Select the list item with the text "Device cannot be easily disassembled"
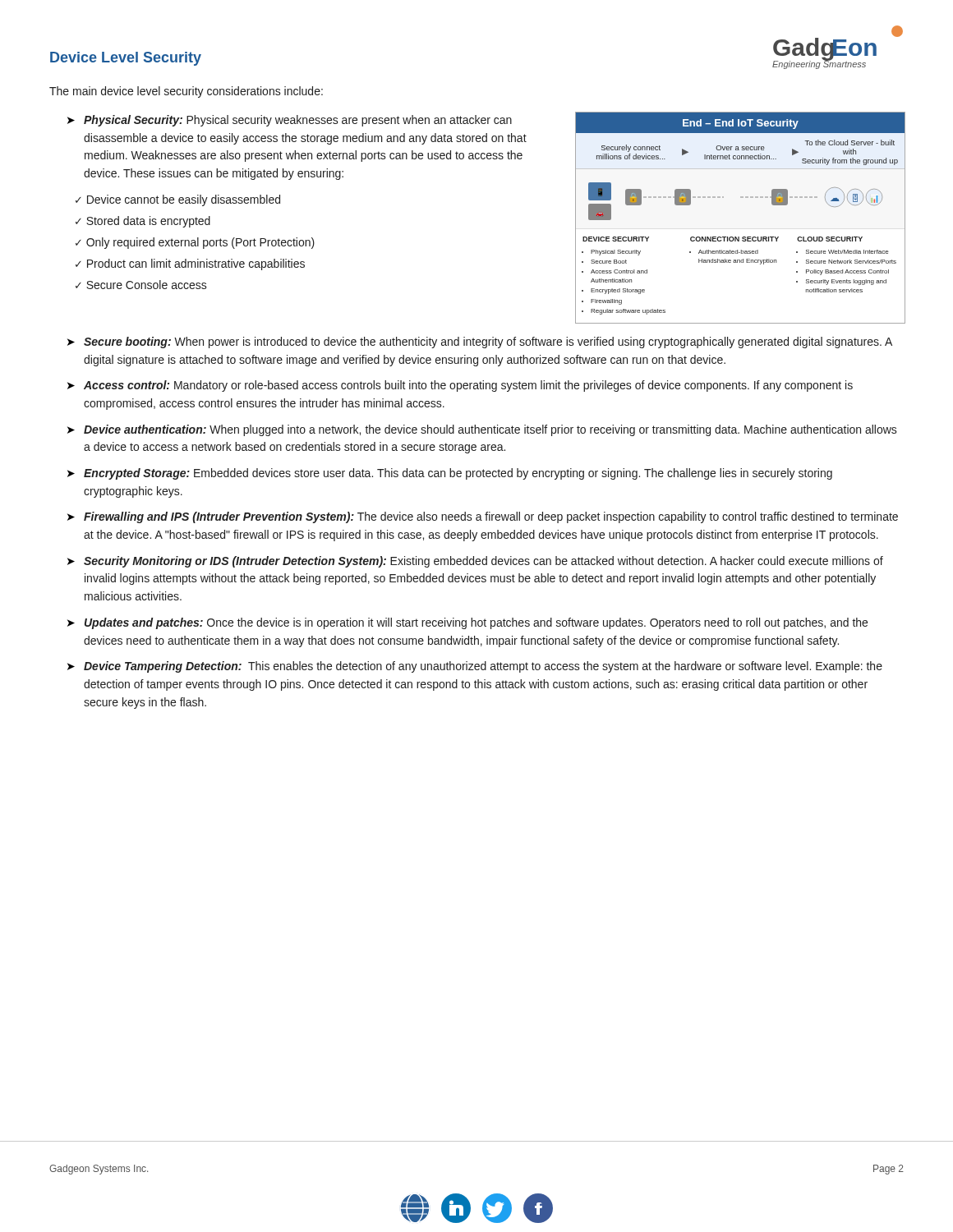This screenshot has height=1232, width=953. (x=183, y=199)
